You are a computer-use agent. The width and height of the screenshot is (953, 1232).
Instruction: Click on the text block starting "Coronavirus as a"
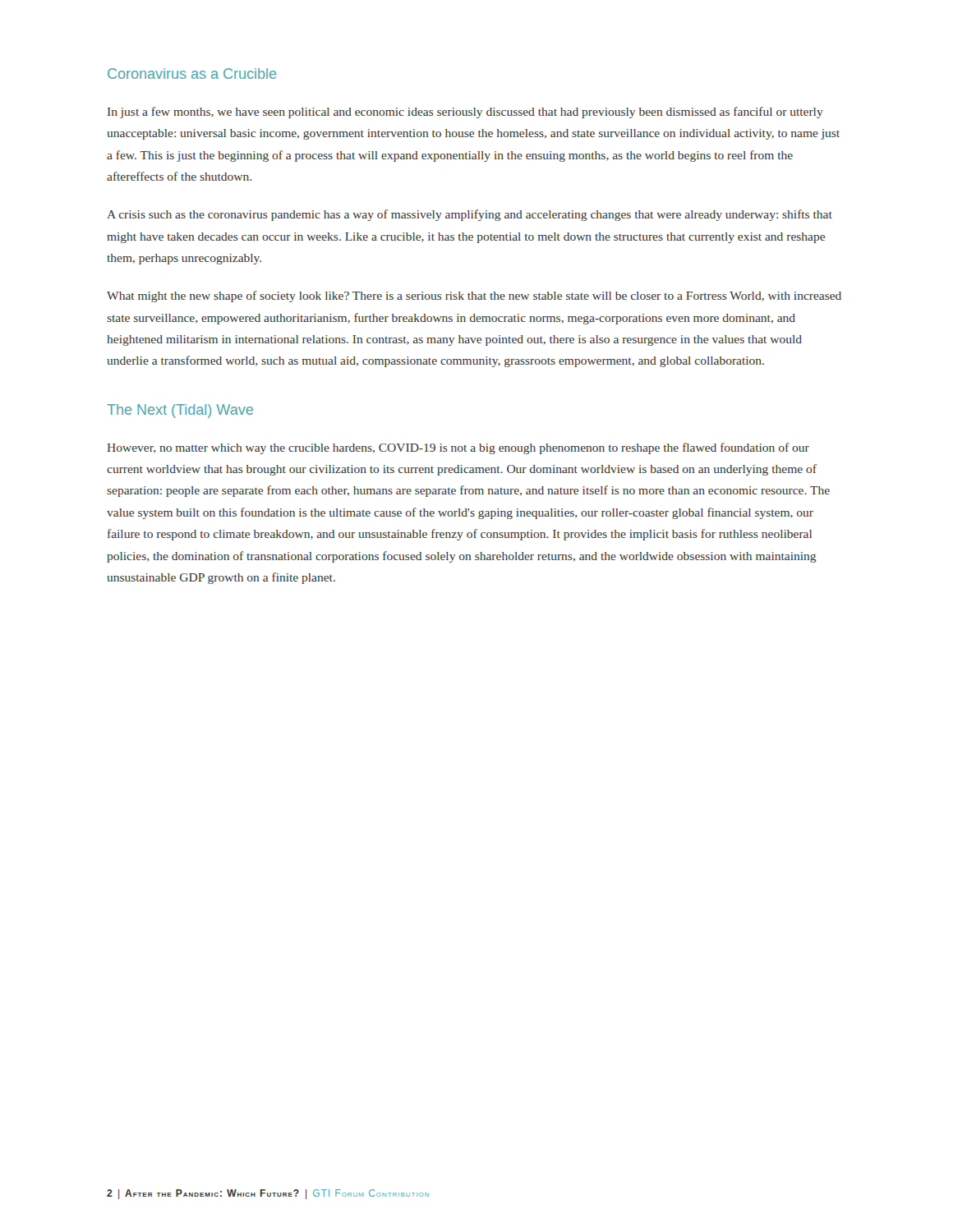point(192,74)
